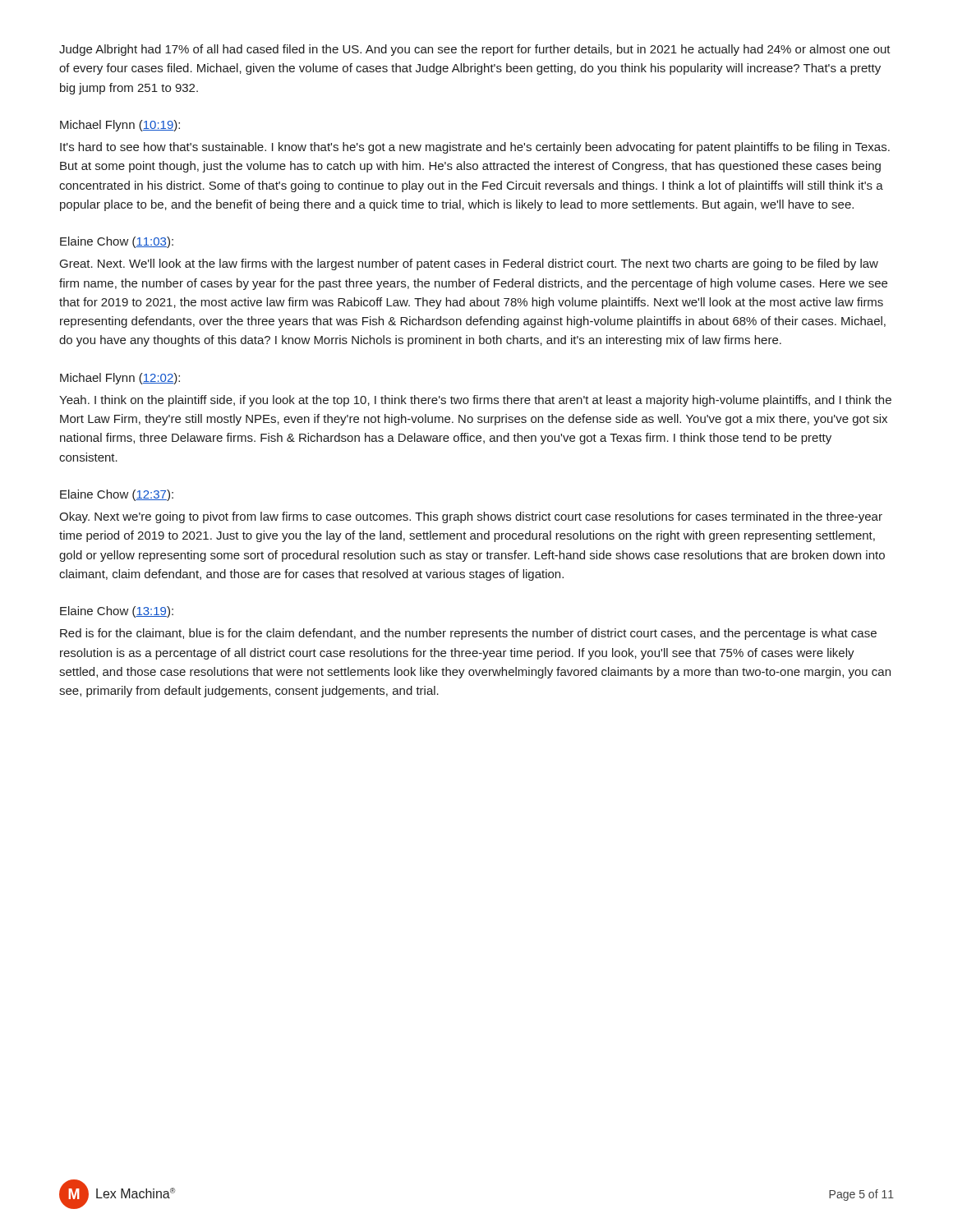Click on the text containing "Elaine Chow (13:19):"
Viewport: 953px width, 1232px height.
pyautogui.click(x=117, y=611)
